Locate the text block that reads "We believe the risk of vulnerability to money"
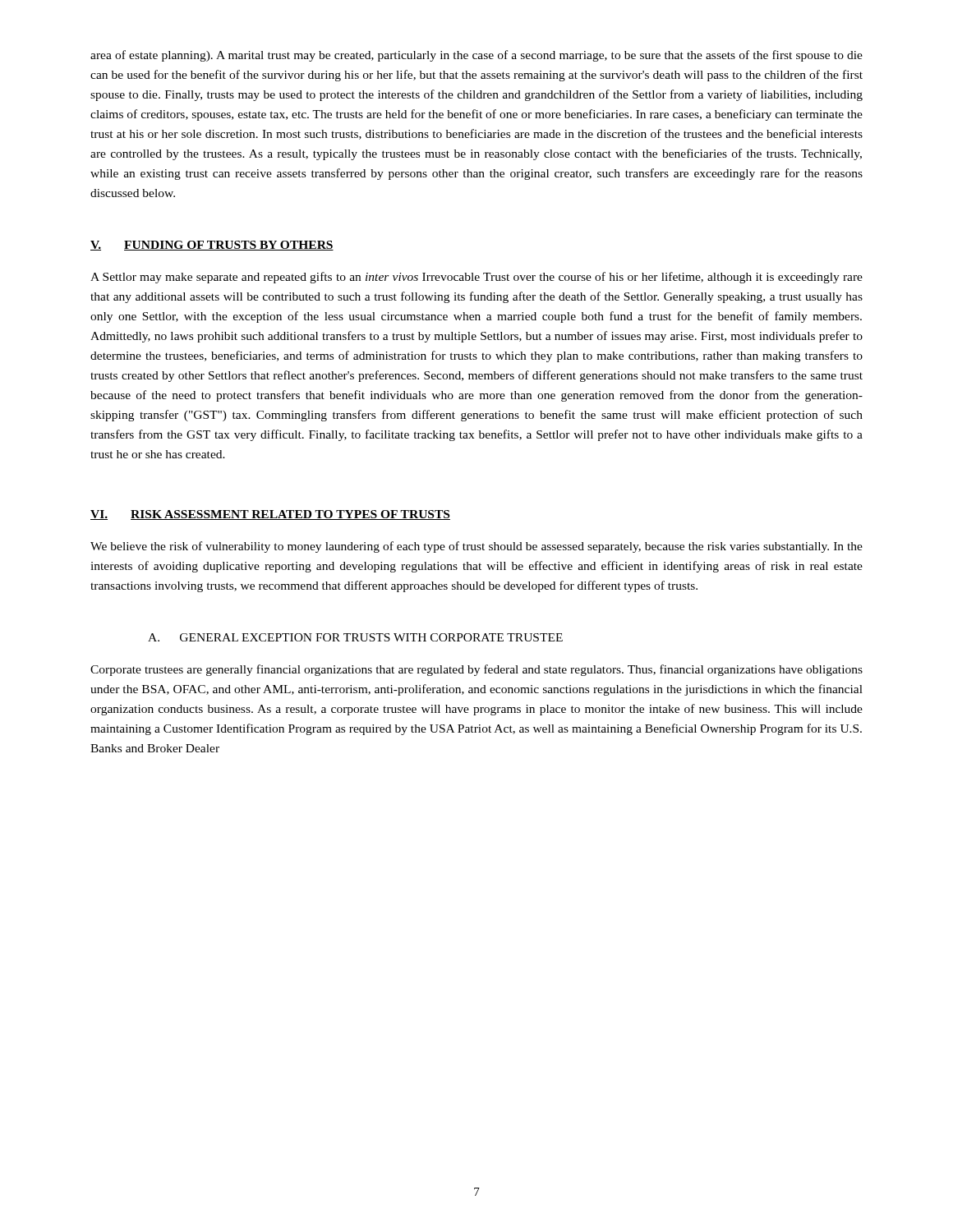The width and height of the screenshot is (953, 1232). click(476, 566)
